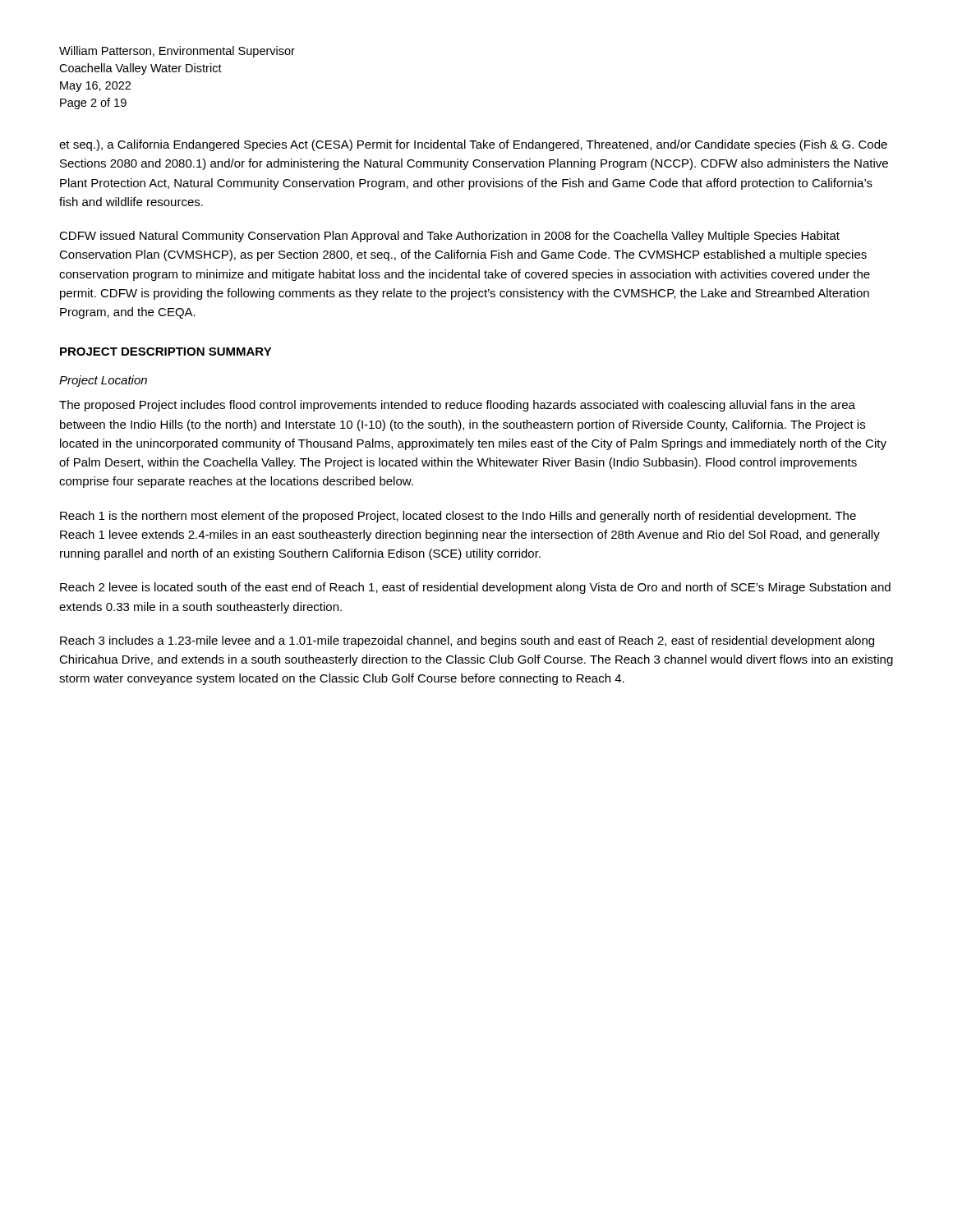Find the block on this page that starts "The proposed Project"
The image size is (953, 1232).
[x=473, y=443]
